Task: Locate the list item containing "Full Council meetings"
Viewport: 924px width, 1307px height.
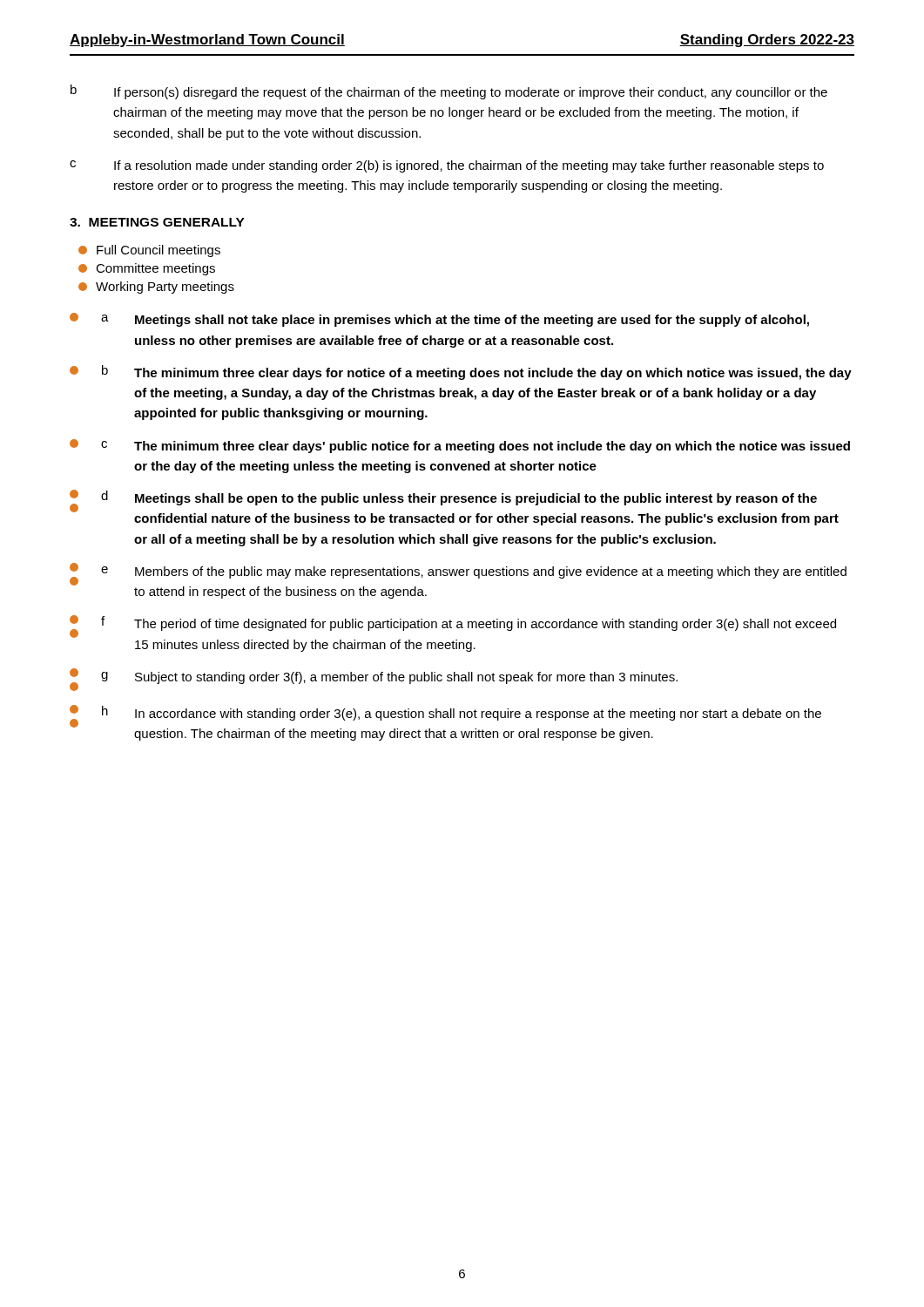Action: 150,250
